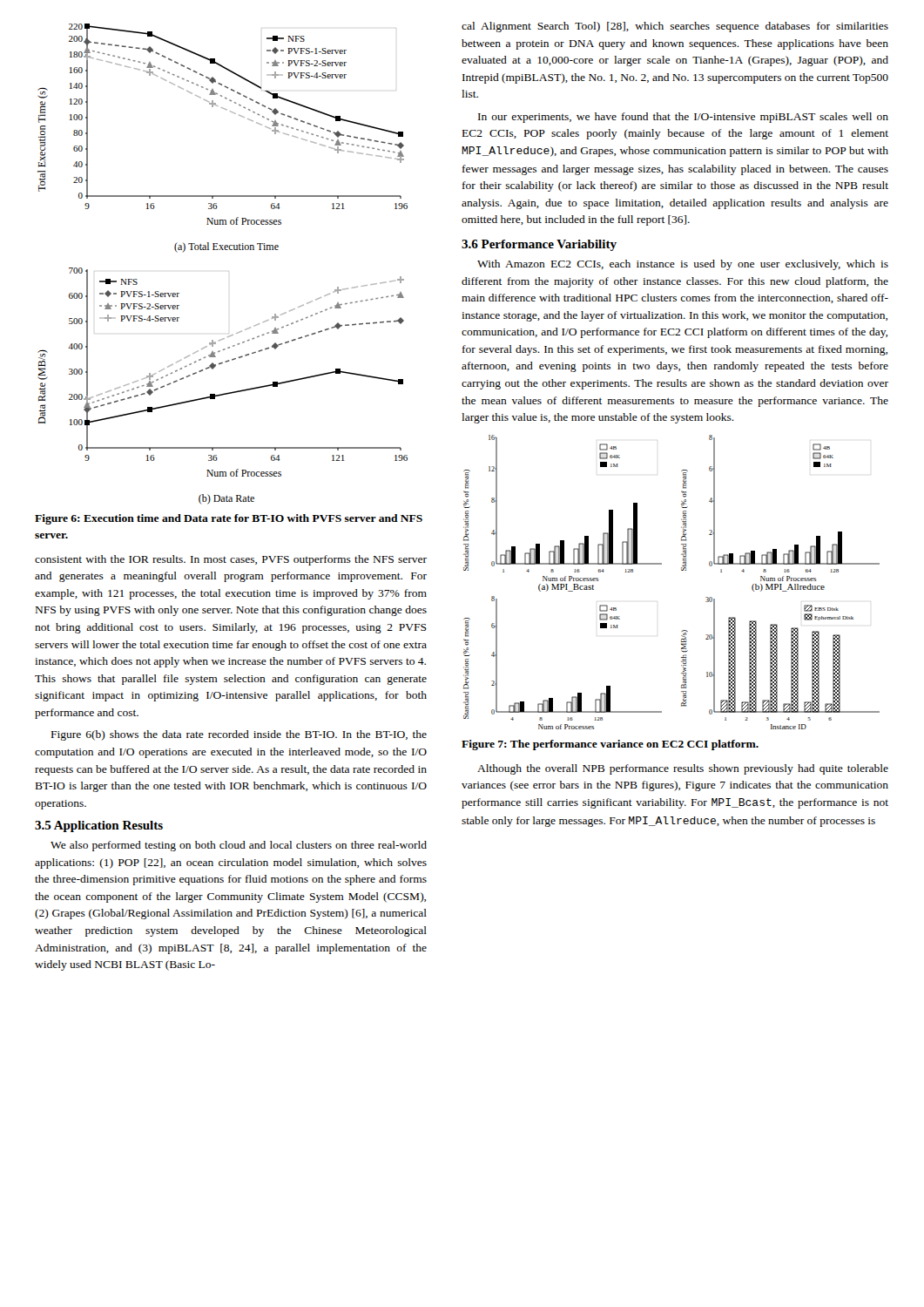The height and width of the screenshot is (1307, 924).
Task: Locate the caption that opens with "Figure 7: The performance"
Action: tap(610, 743)
